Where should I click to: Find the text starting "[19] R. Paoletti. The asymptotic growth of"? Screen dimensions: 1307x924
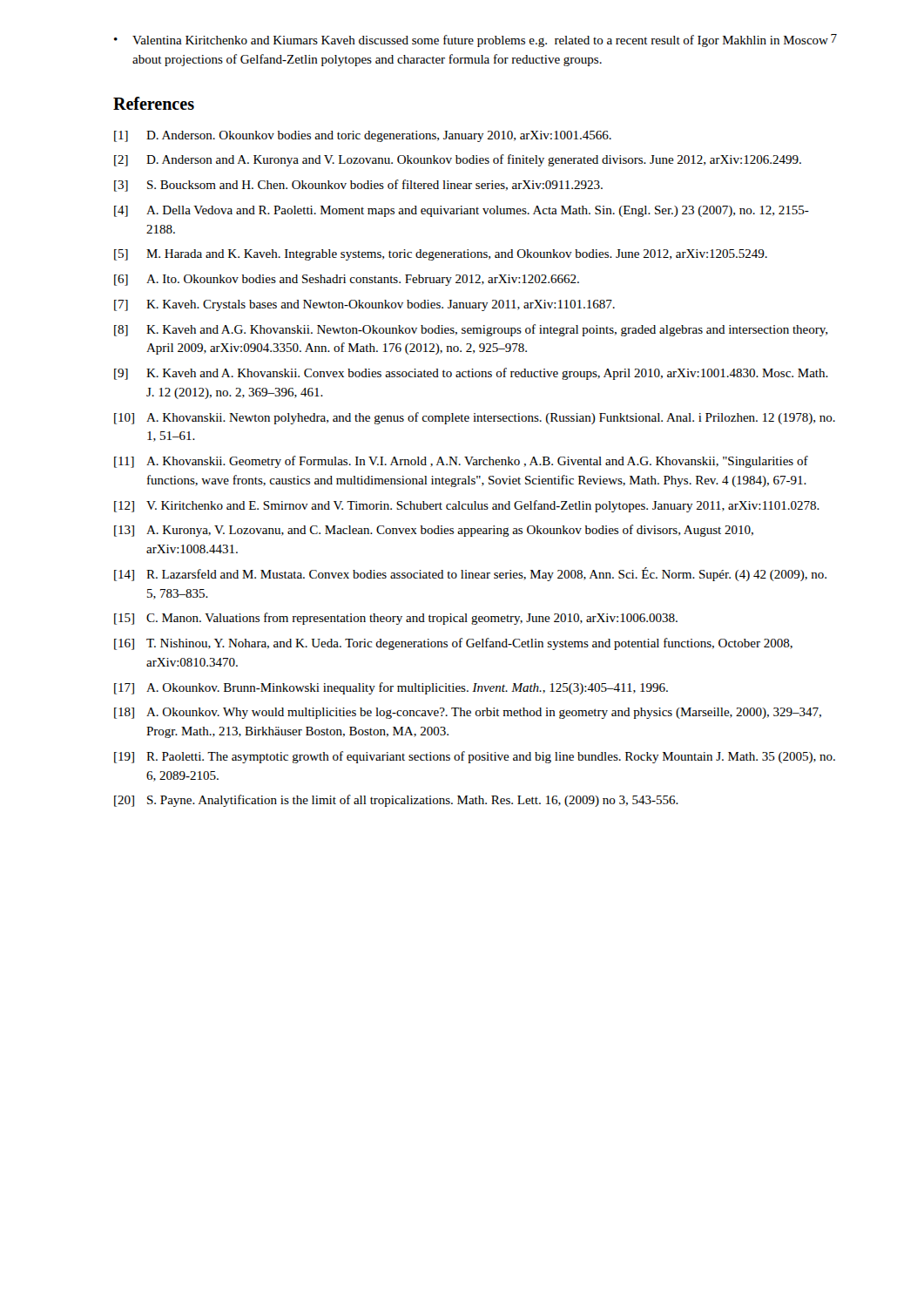tap(475, 766)
